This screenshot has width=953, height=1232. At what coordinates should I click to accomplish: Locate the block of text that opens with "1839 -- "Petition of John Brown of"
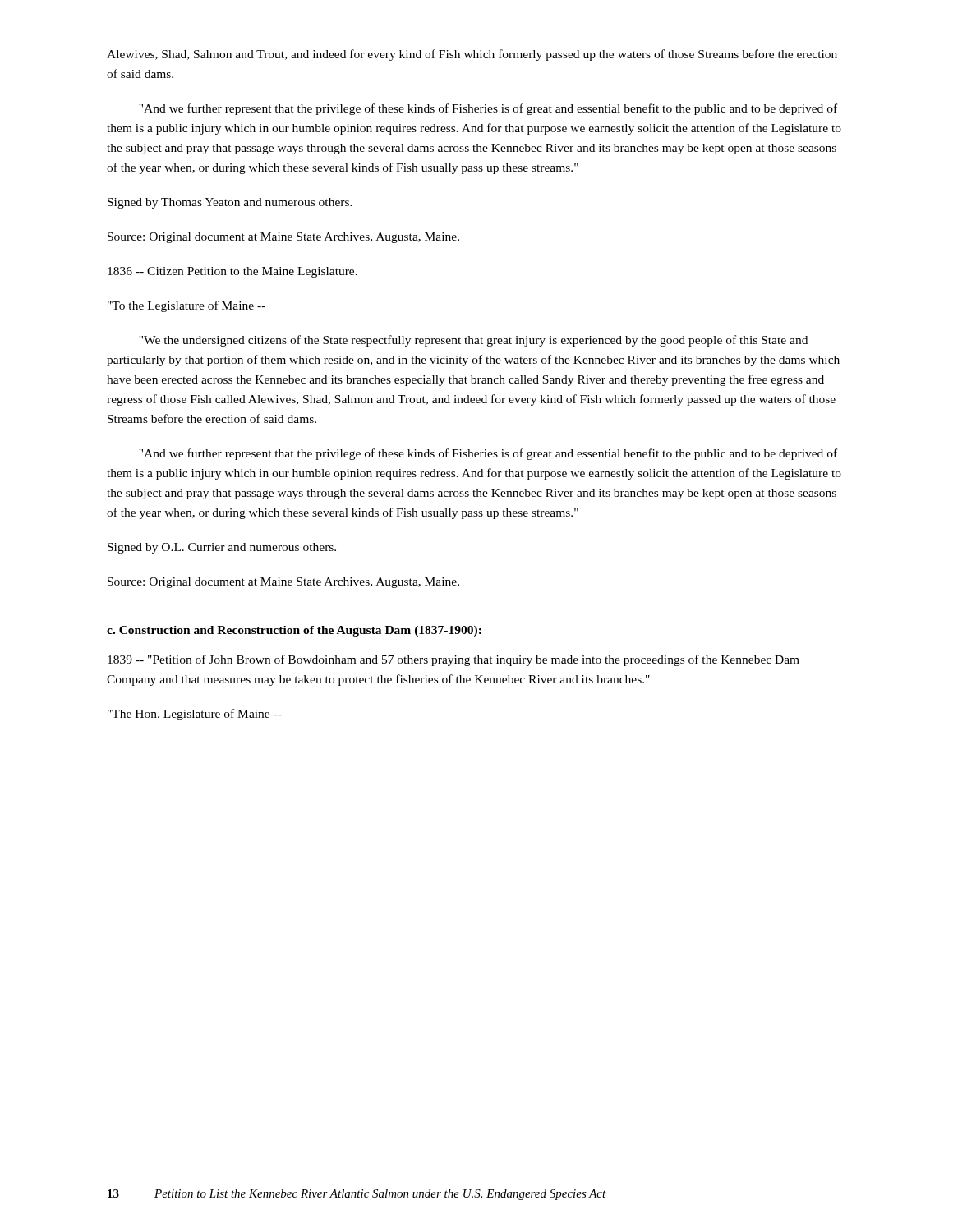pyautogui.click(x=453, y=669)
